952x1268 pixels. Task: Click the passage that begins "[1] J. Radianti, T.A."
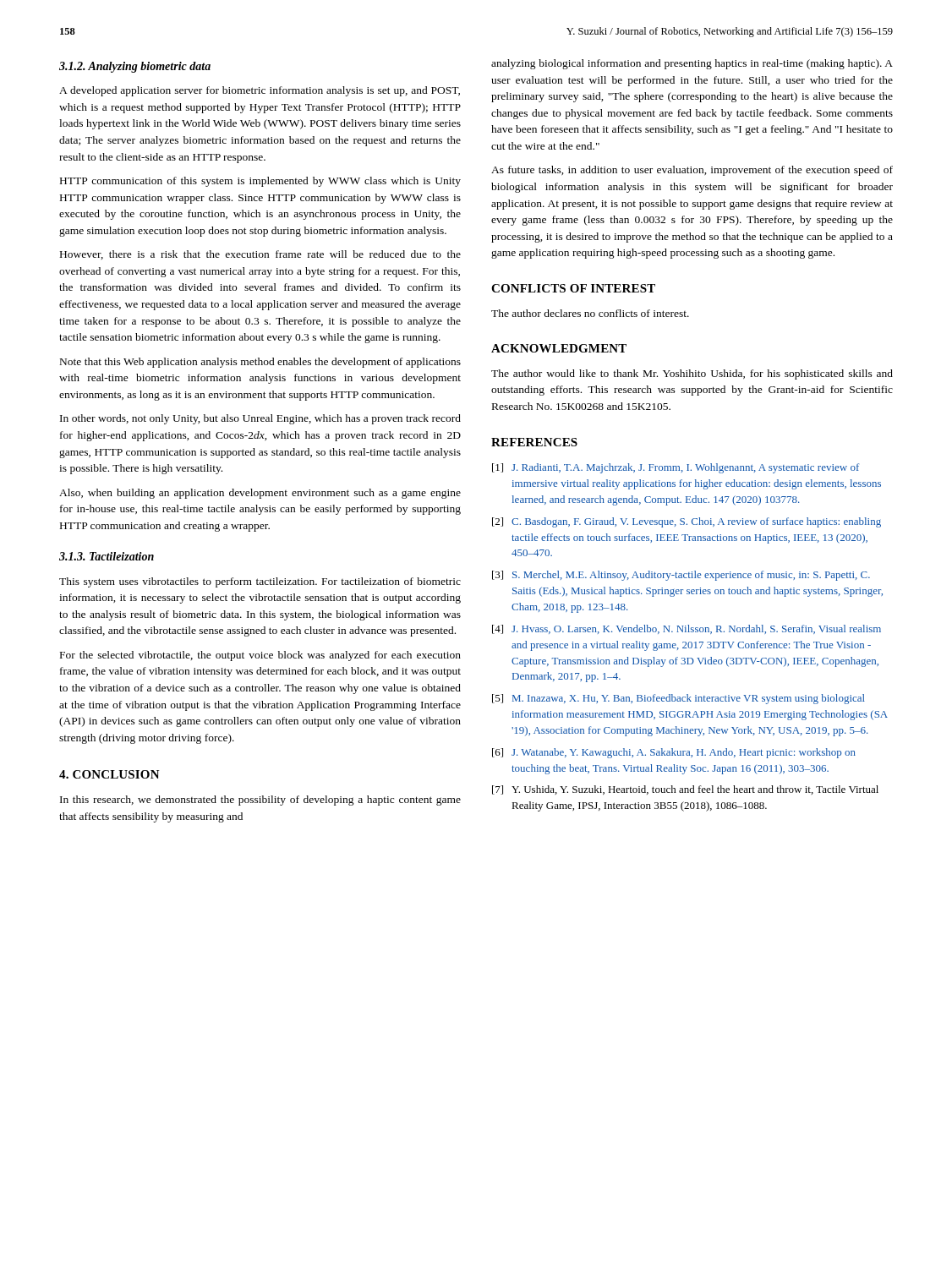(692, 484)
